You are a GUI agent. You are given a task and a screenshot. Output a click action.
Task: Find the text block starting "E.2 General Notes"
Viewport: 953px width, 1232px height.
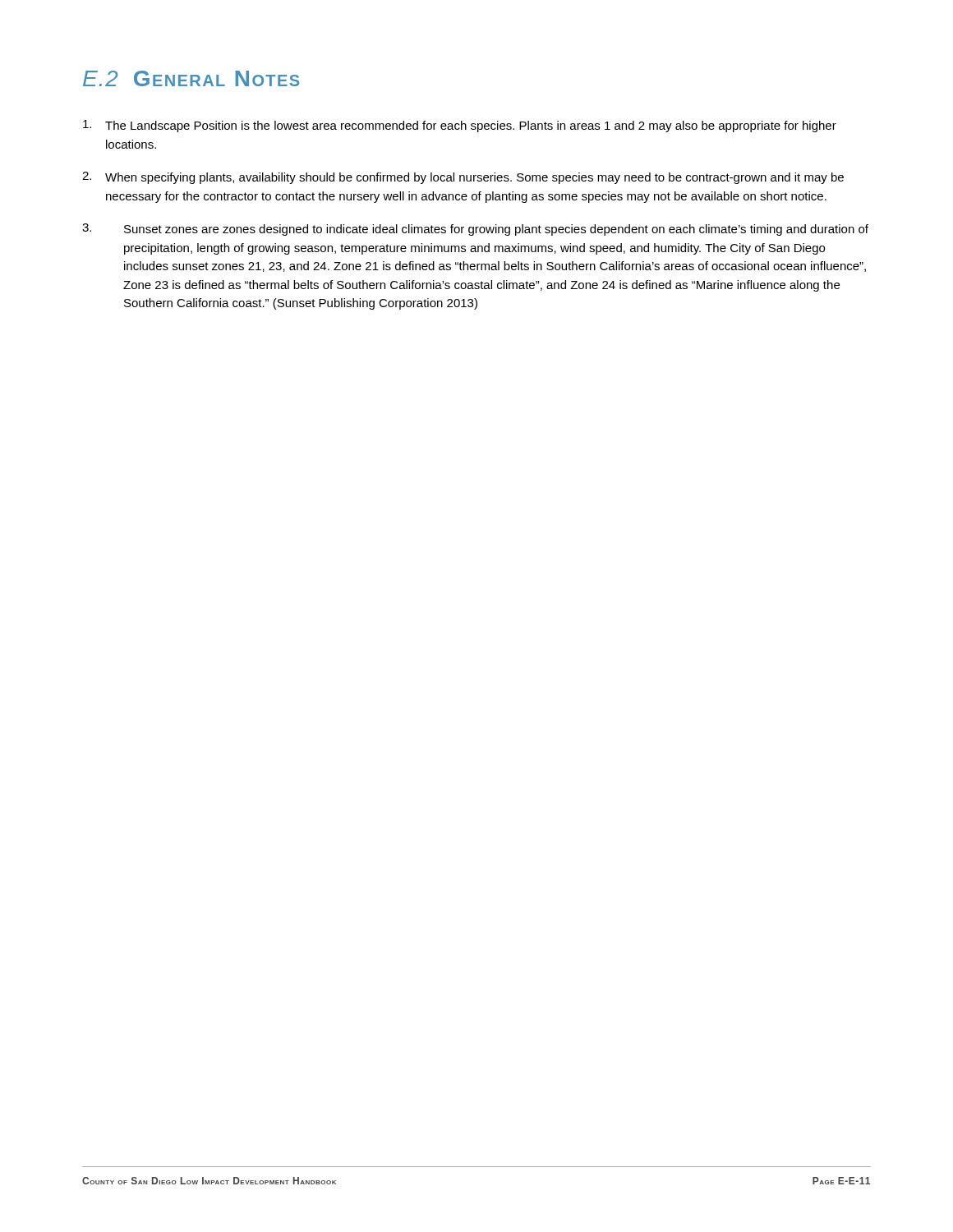coord(192,78)
